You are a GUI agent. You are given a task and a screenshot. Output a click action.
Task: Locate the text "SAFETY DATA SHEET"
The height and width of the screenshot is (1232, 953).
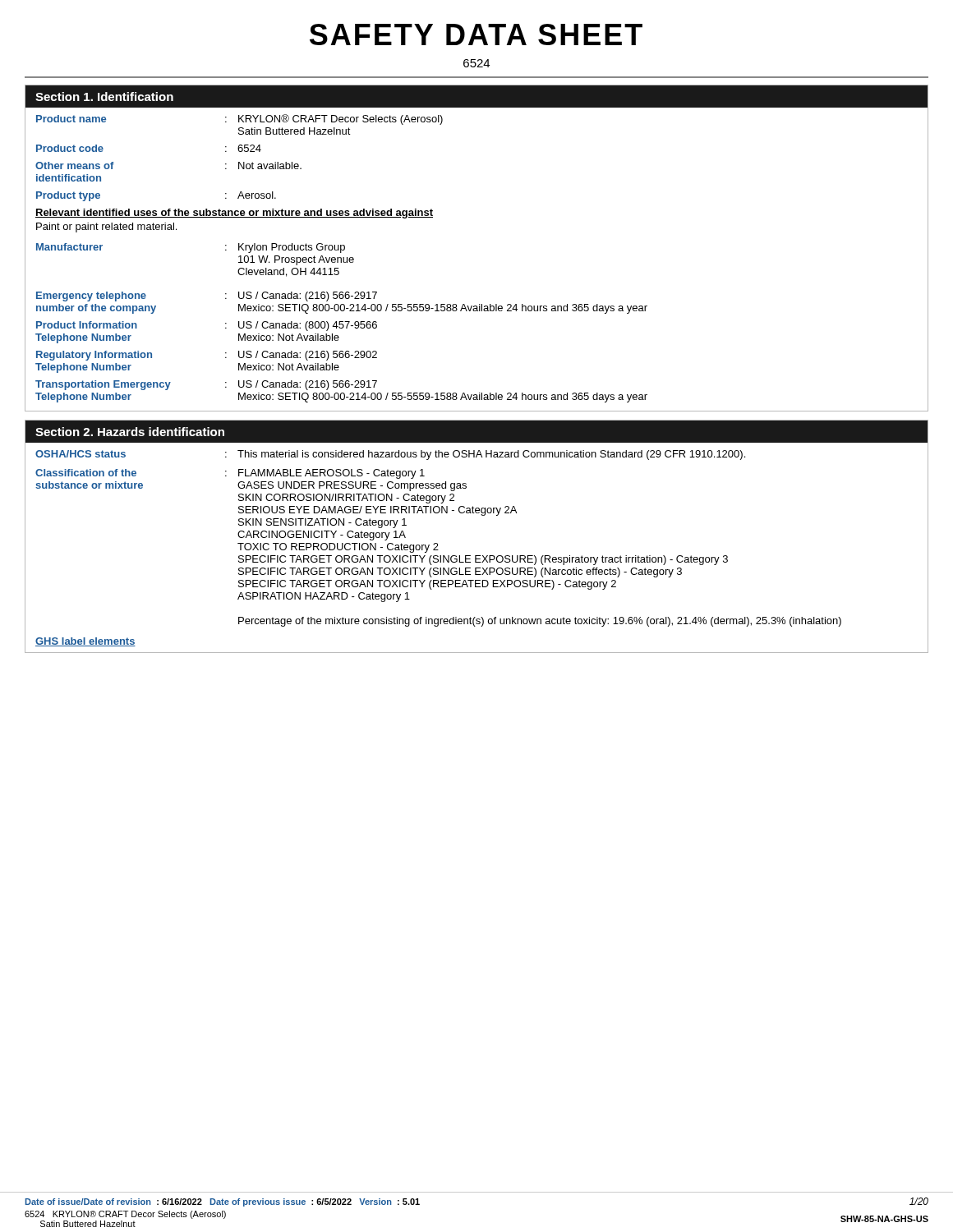pos(476,35)
